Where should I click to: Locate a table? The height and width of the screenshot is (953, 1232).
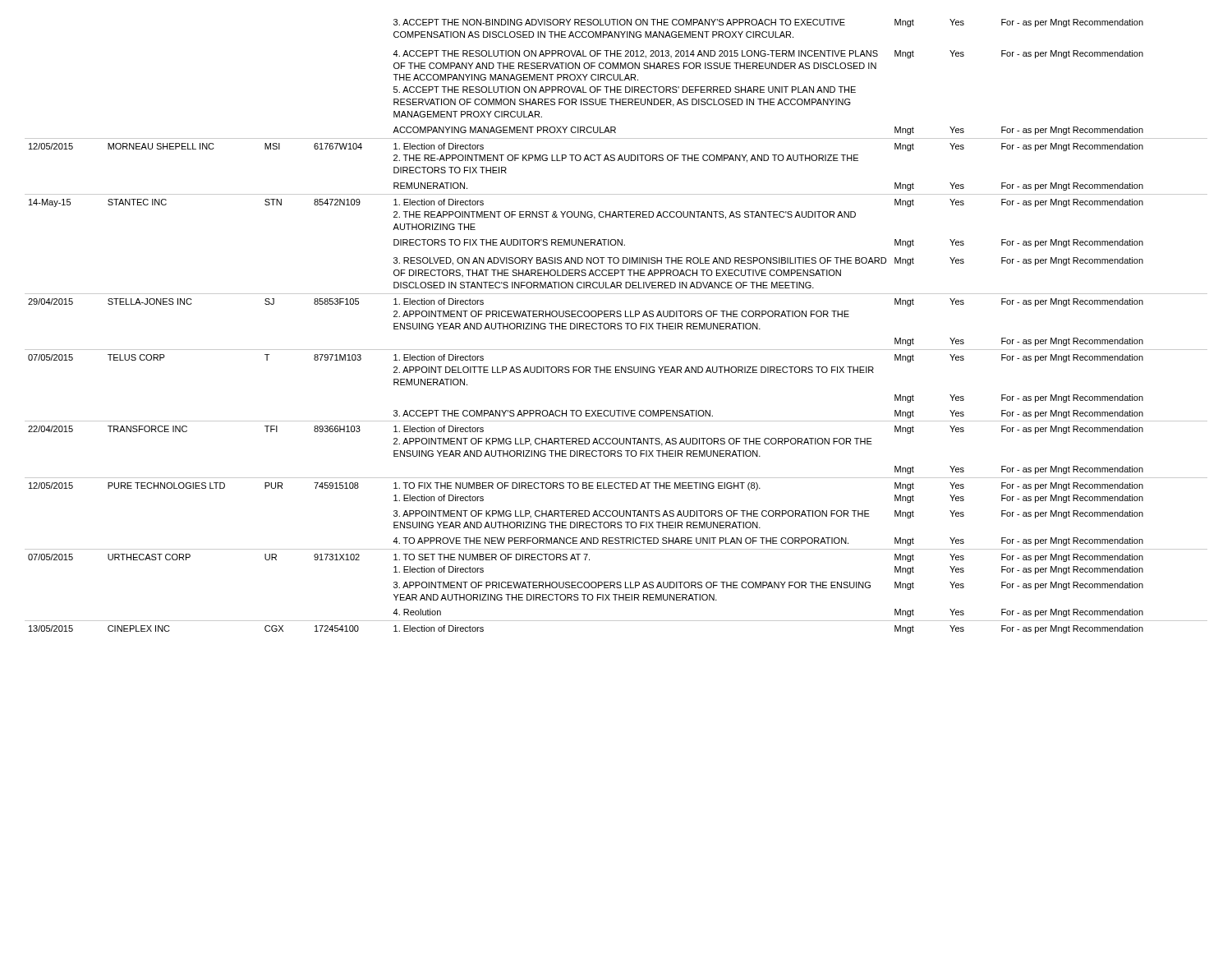[x=616, y=326]
